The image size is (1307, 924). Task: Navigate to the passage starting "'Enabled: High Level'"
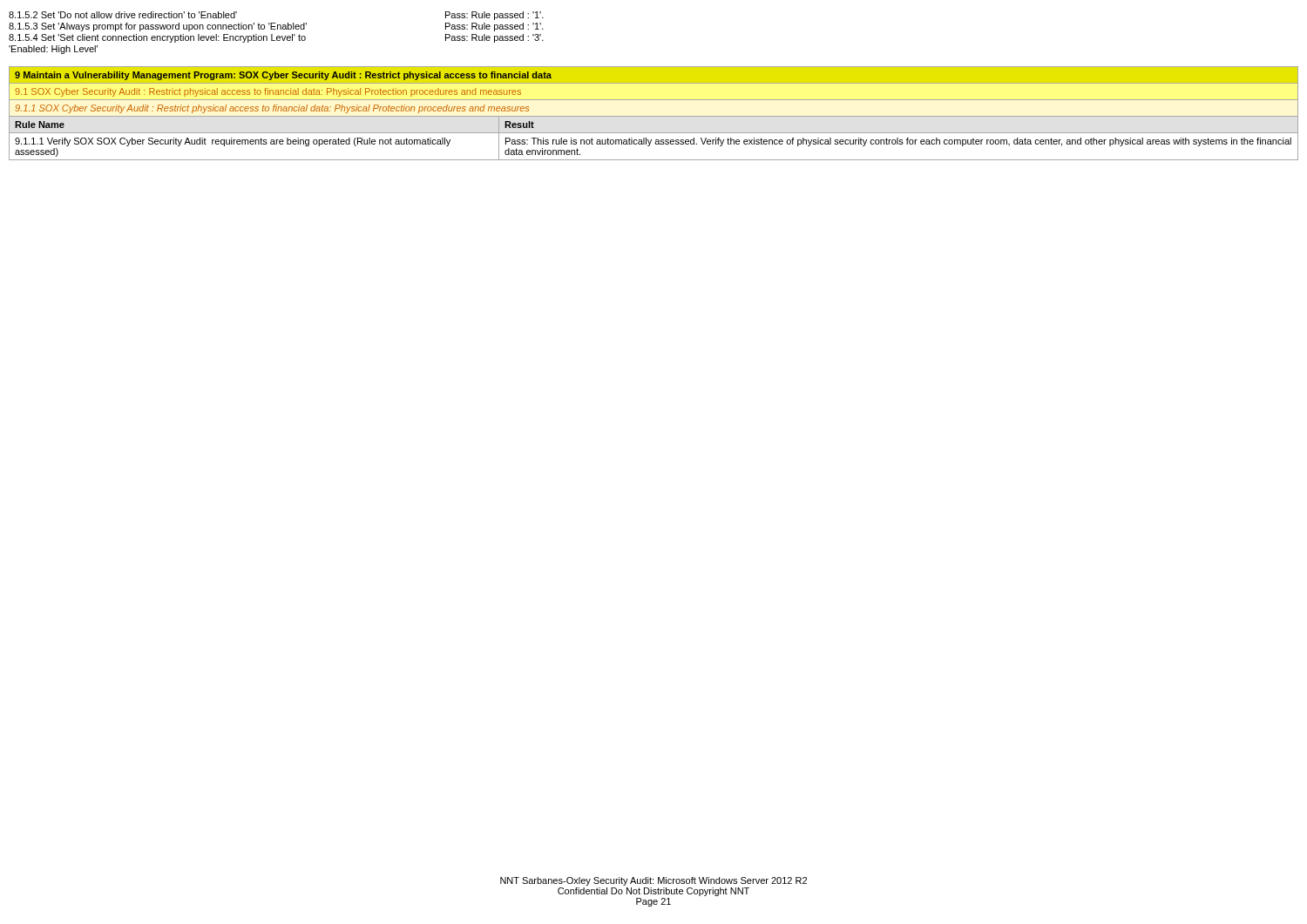click(x=53, y=49)
